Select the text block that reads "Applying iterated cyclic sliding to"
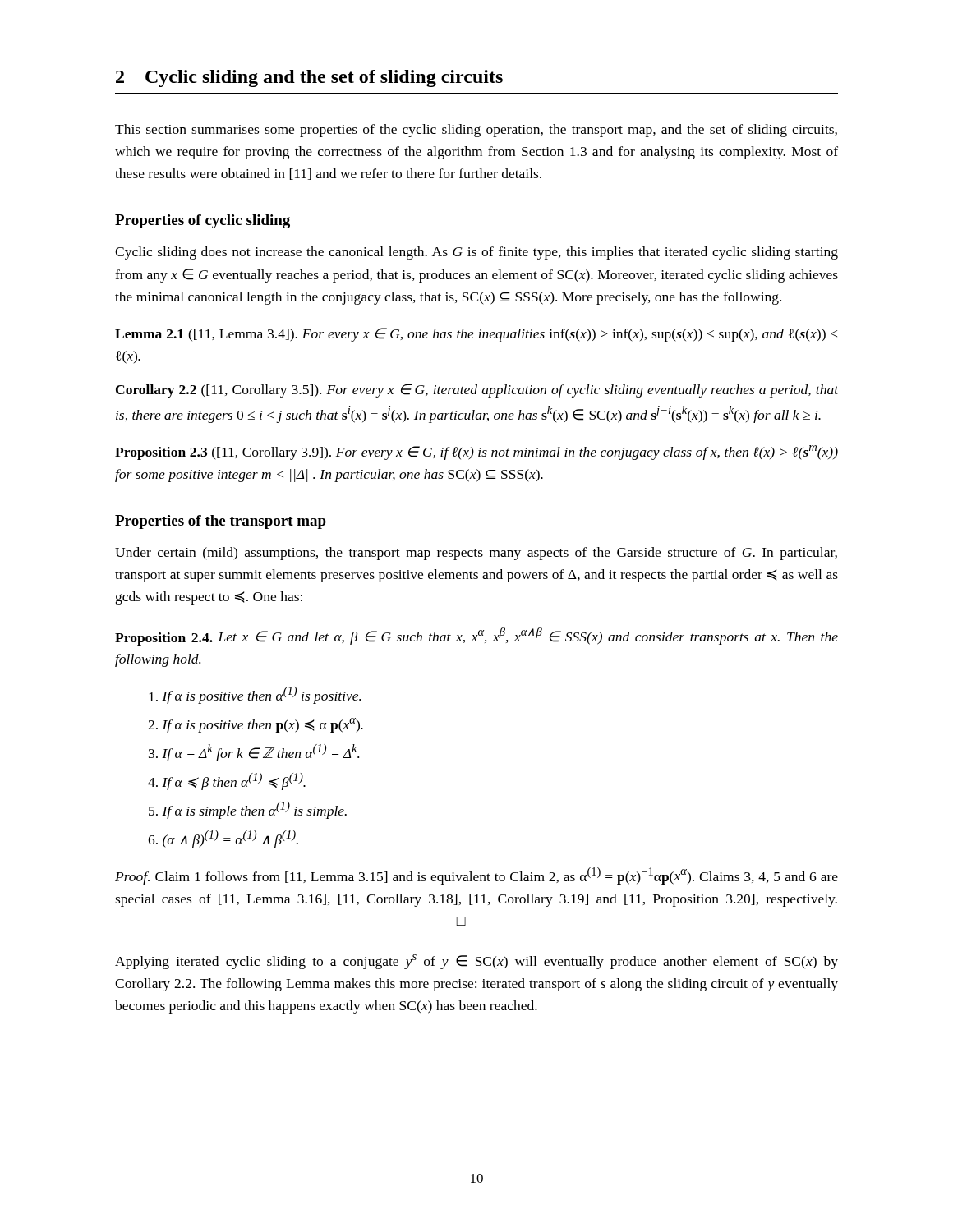This screenshot has width=953, height=1232. pos(476,981)
